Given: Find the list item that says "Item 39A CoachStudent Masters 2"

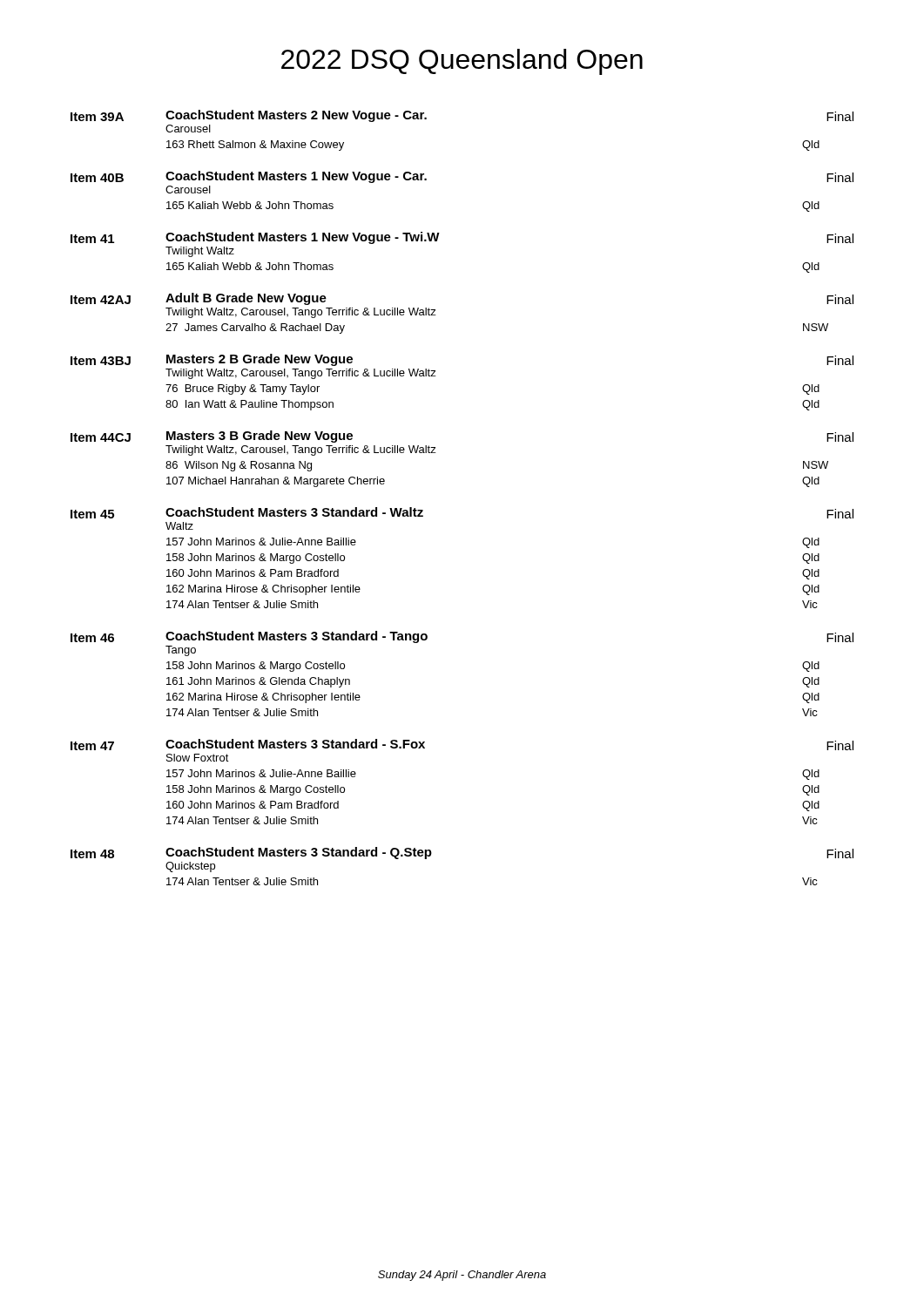Looking at the screenshot, I should [90, 115].
